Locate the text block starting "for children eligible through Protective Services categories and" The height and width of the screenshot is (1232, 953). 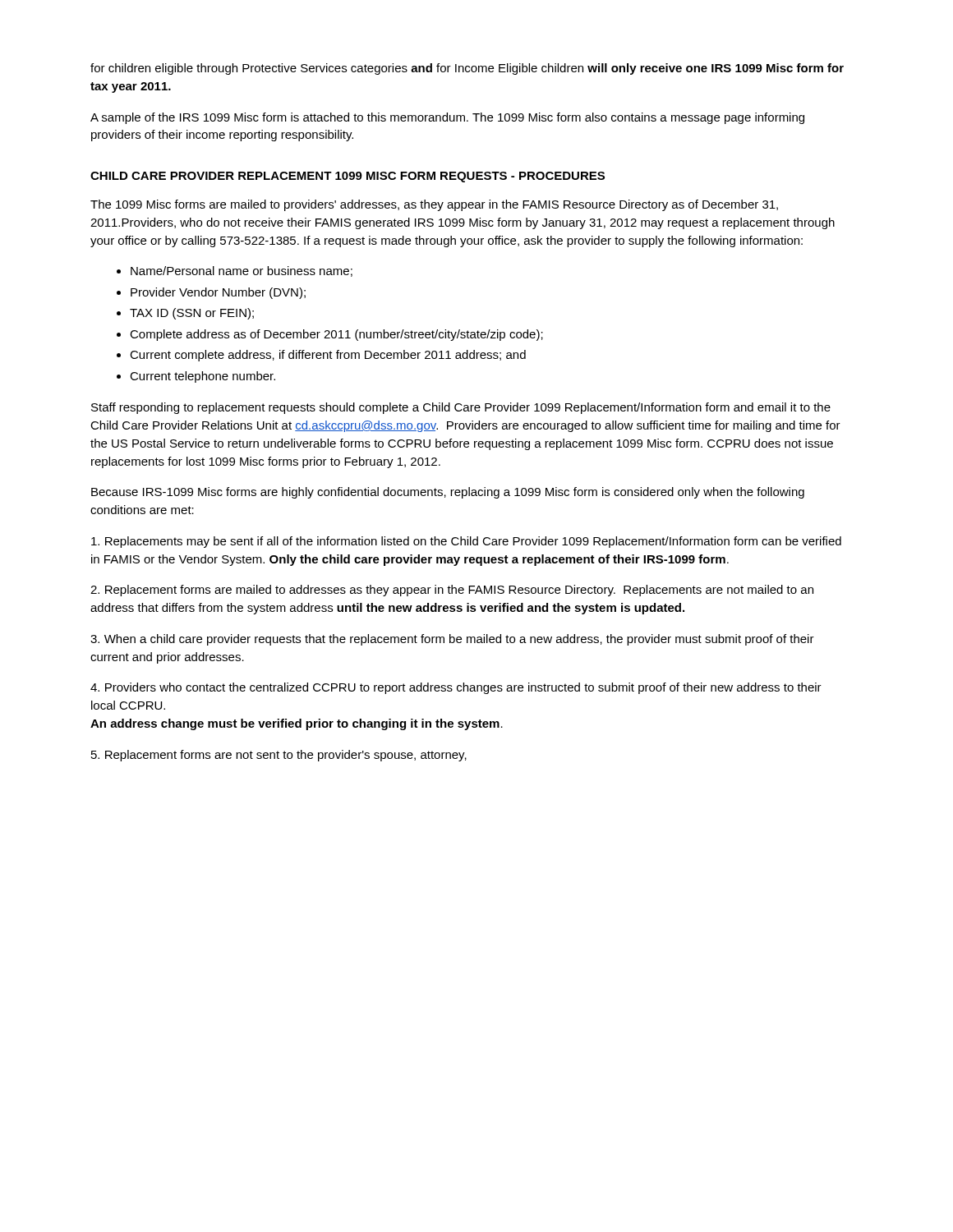467,77
